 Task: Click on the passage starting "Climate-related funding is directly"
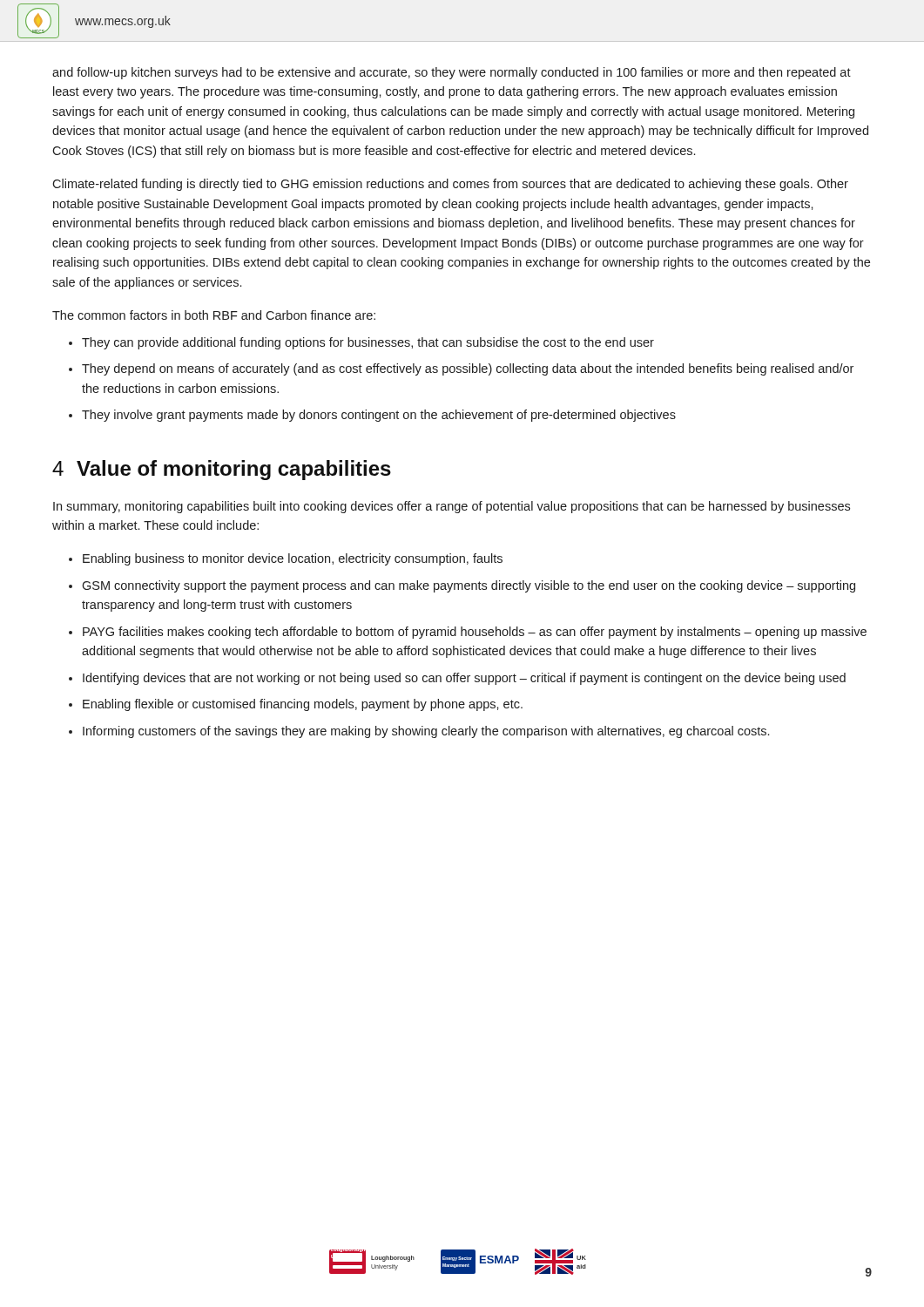(x=461, y=233)
